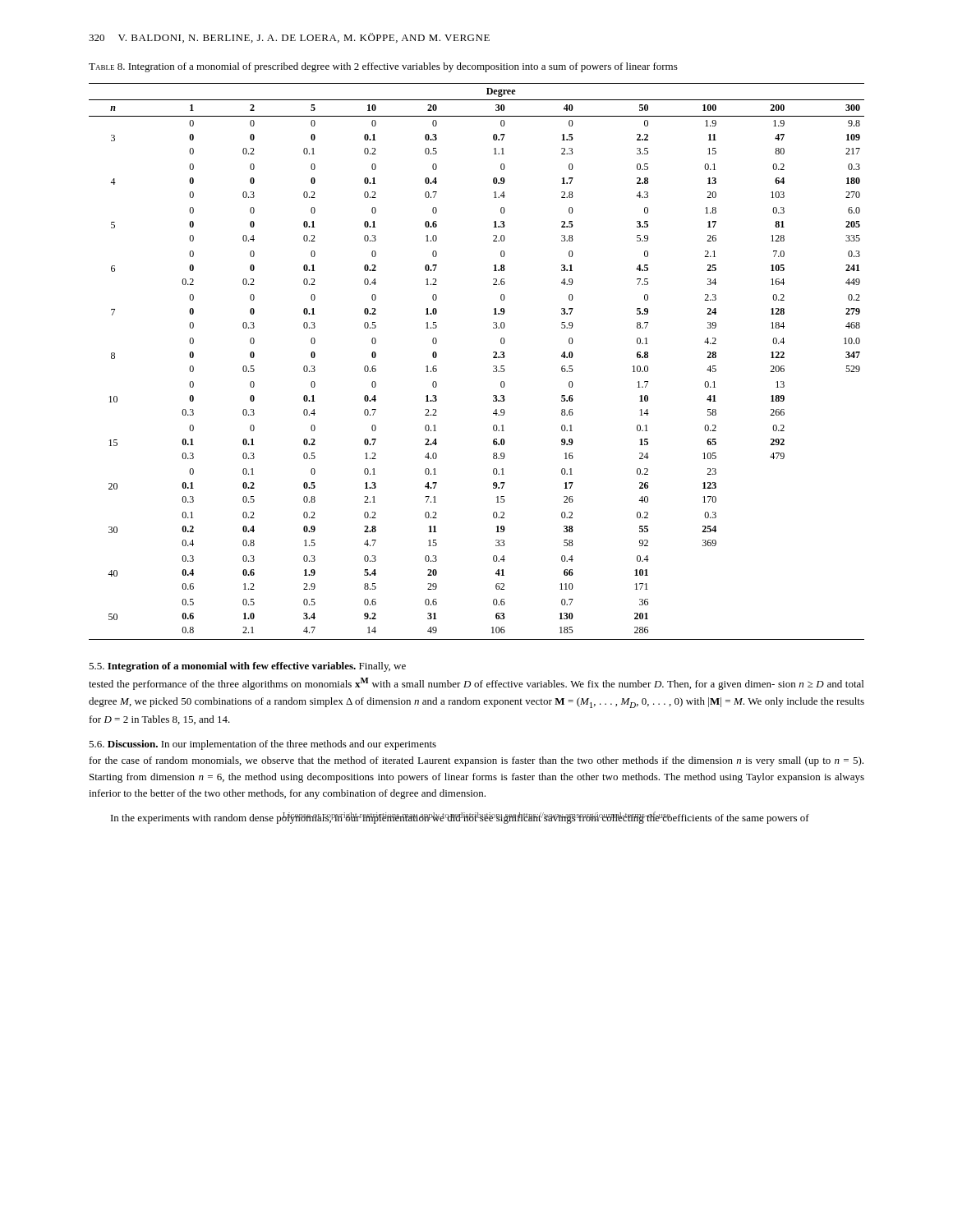Find the table that mentions "4.7"
Viewport: 953px width, 1232px height.
476,361
